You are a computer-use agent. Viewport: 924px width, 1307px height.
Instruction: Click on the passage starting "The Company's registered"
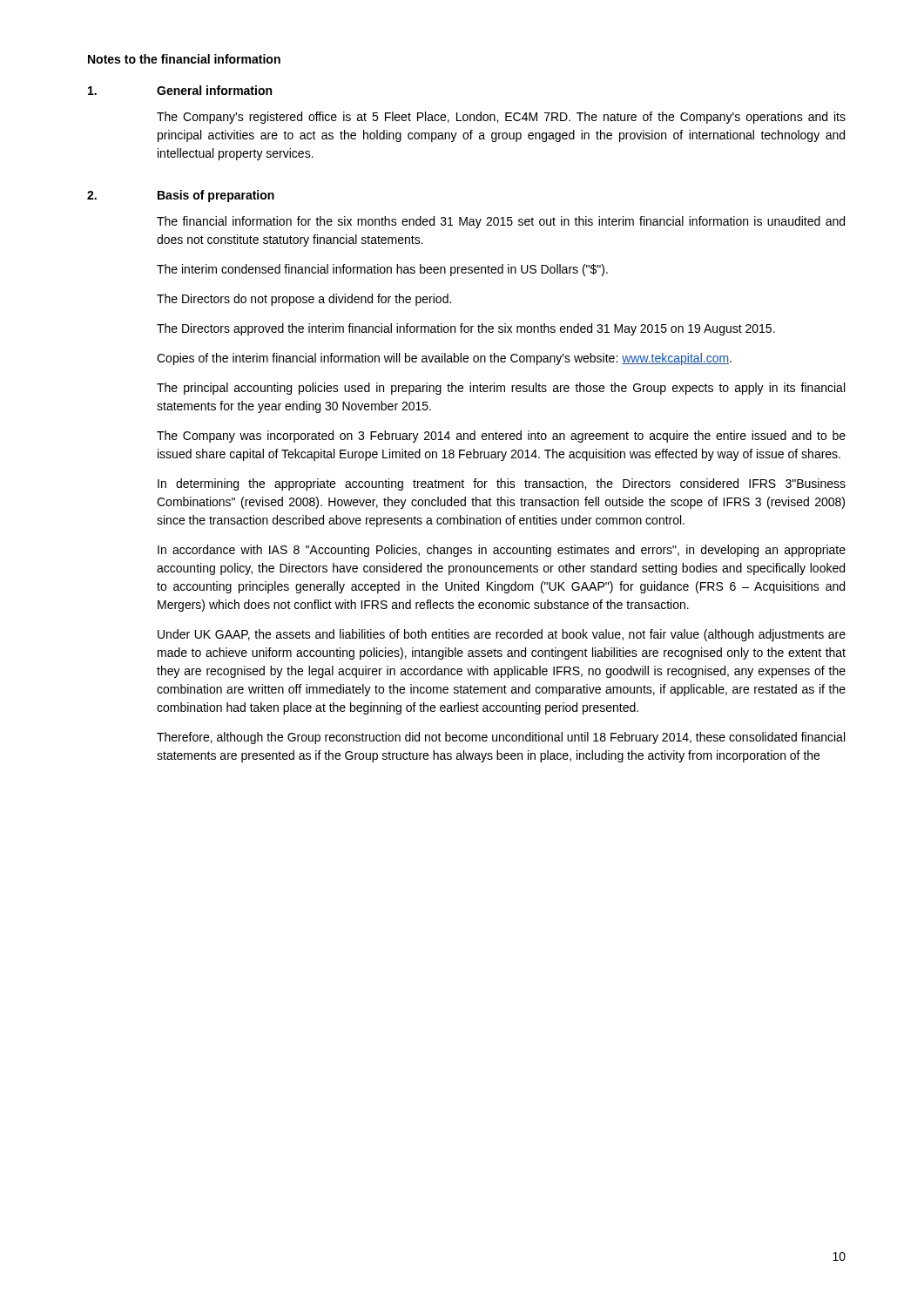(x=501, y=136)
